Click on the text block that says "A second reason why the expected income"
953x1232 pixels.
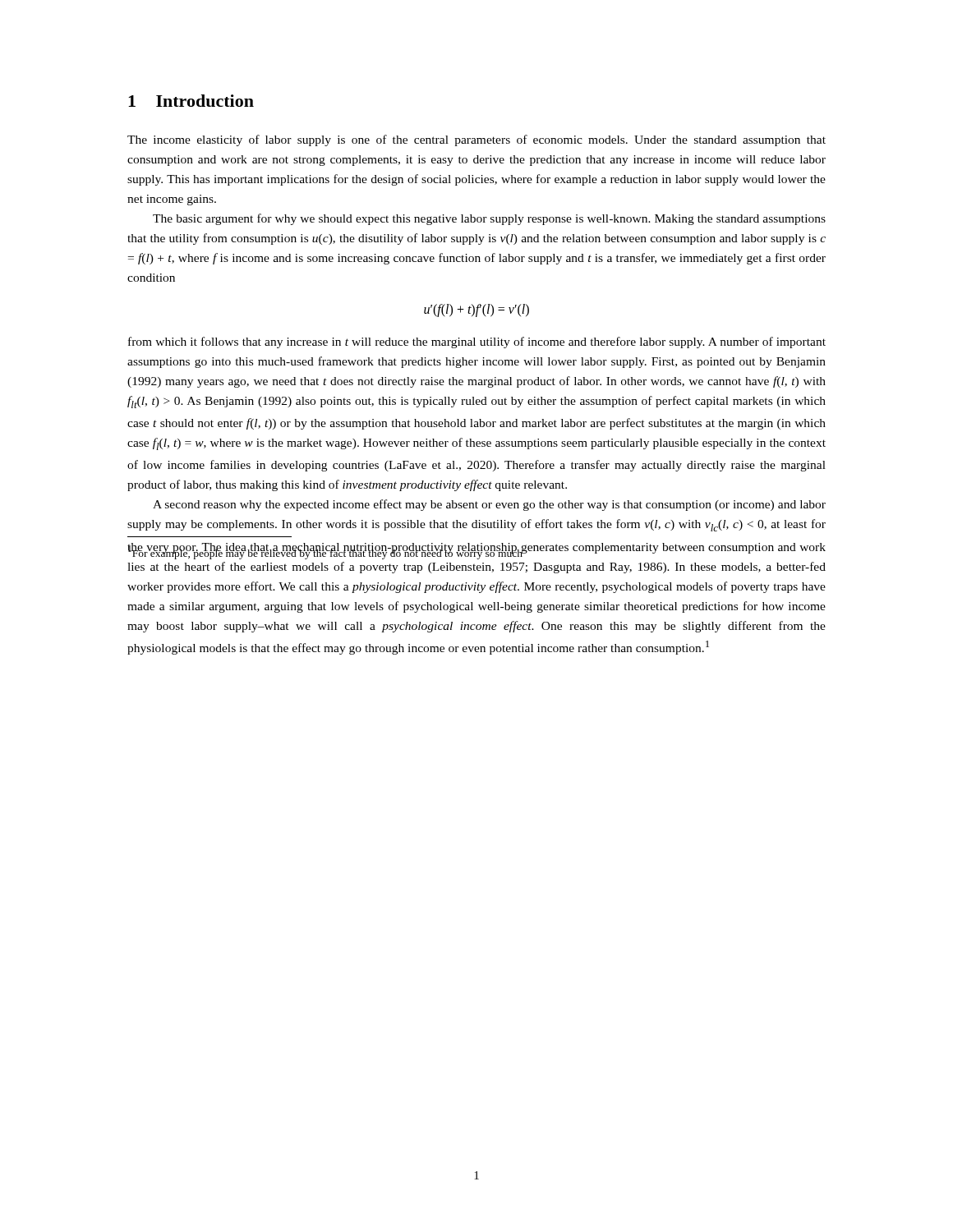coord(476,576)
